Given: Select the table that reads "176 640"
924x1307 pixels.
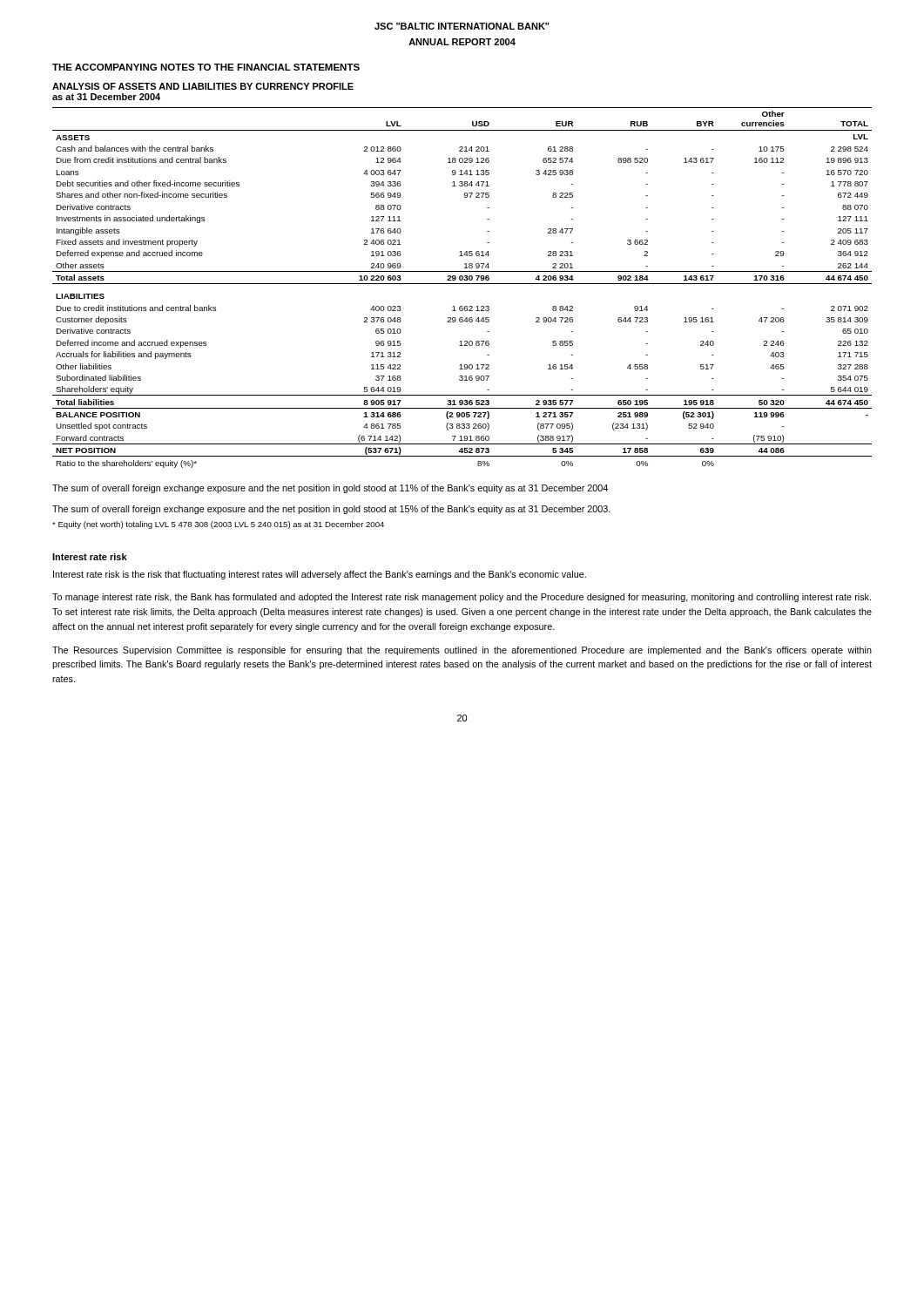Looking at the screenshot, I should (462, 288).
